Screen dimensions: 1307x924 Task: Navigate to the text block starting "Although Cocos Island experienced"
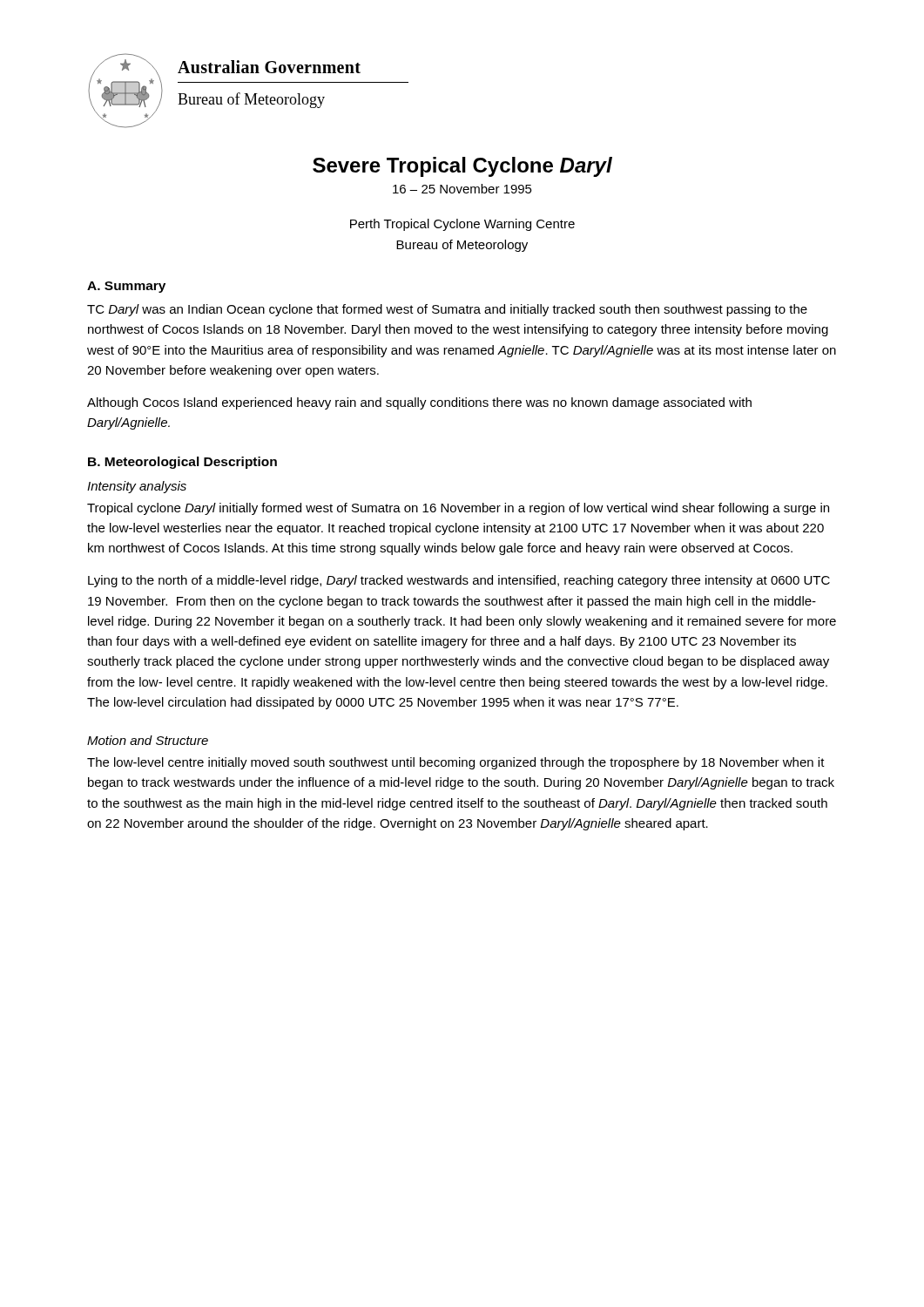coord(420,412)
